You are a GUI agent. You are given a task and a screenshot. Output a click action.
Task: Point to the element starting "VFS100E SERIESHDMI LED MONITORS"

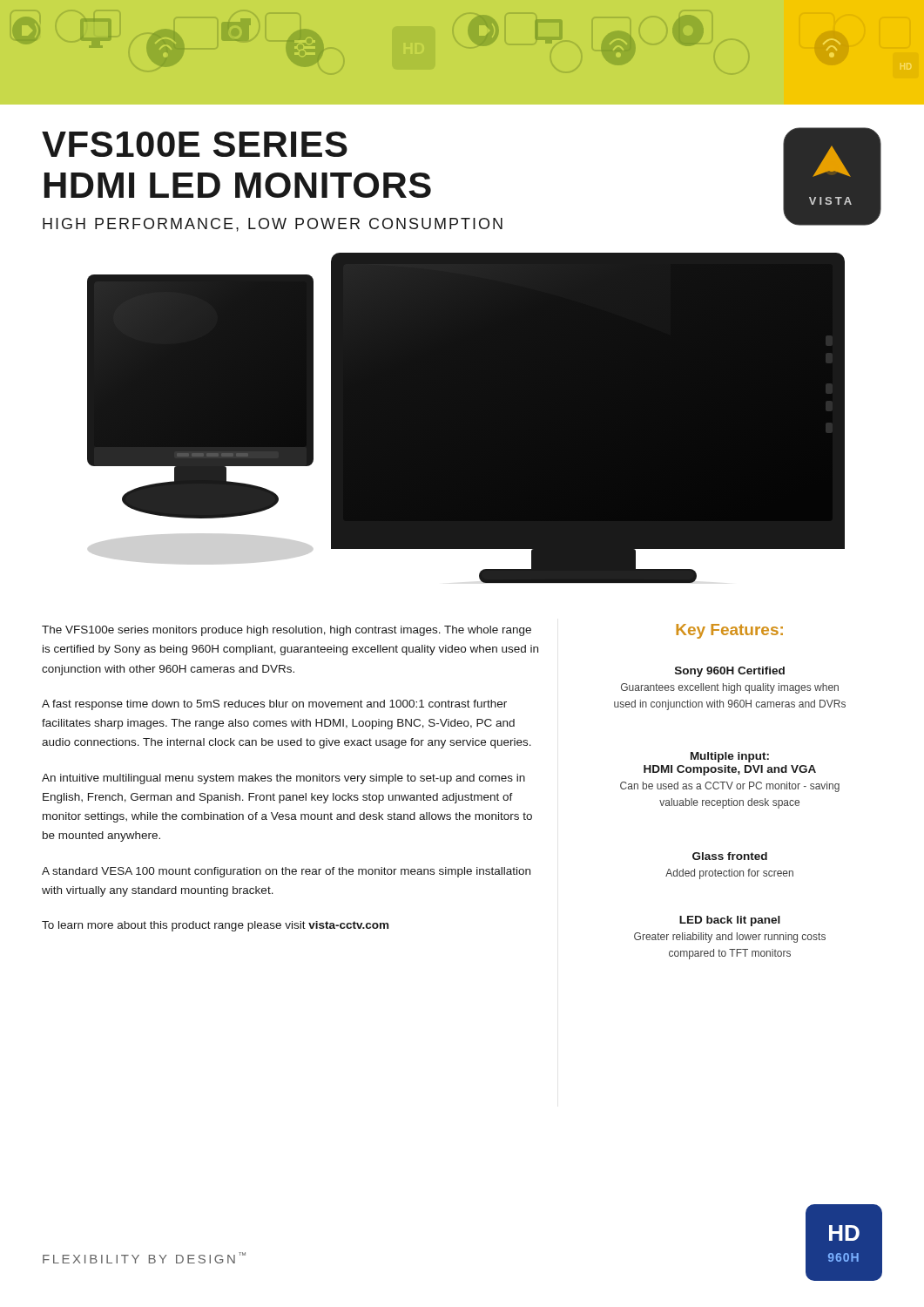(237, 165)
